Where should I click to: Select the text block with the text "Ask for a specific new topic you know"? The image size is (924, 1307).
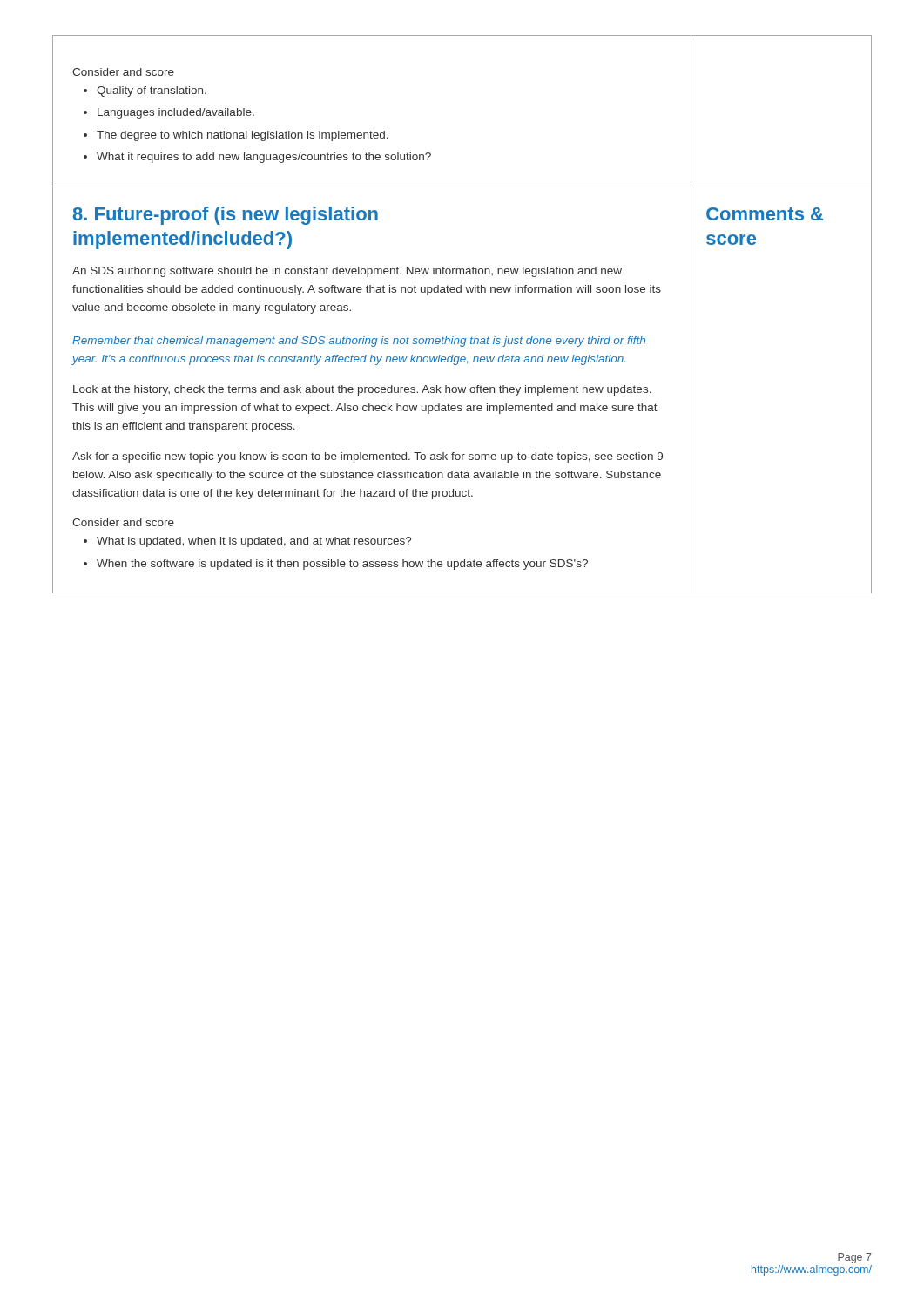pos(368,474)
